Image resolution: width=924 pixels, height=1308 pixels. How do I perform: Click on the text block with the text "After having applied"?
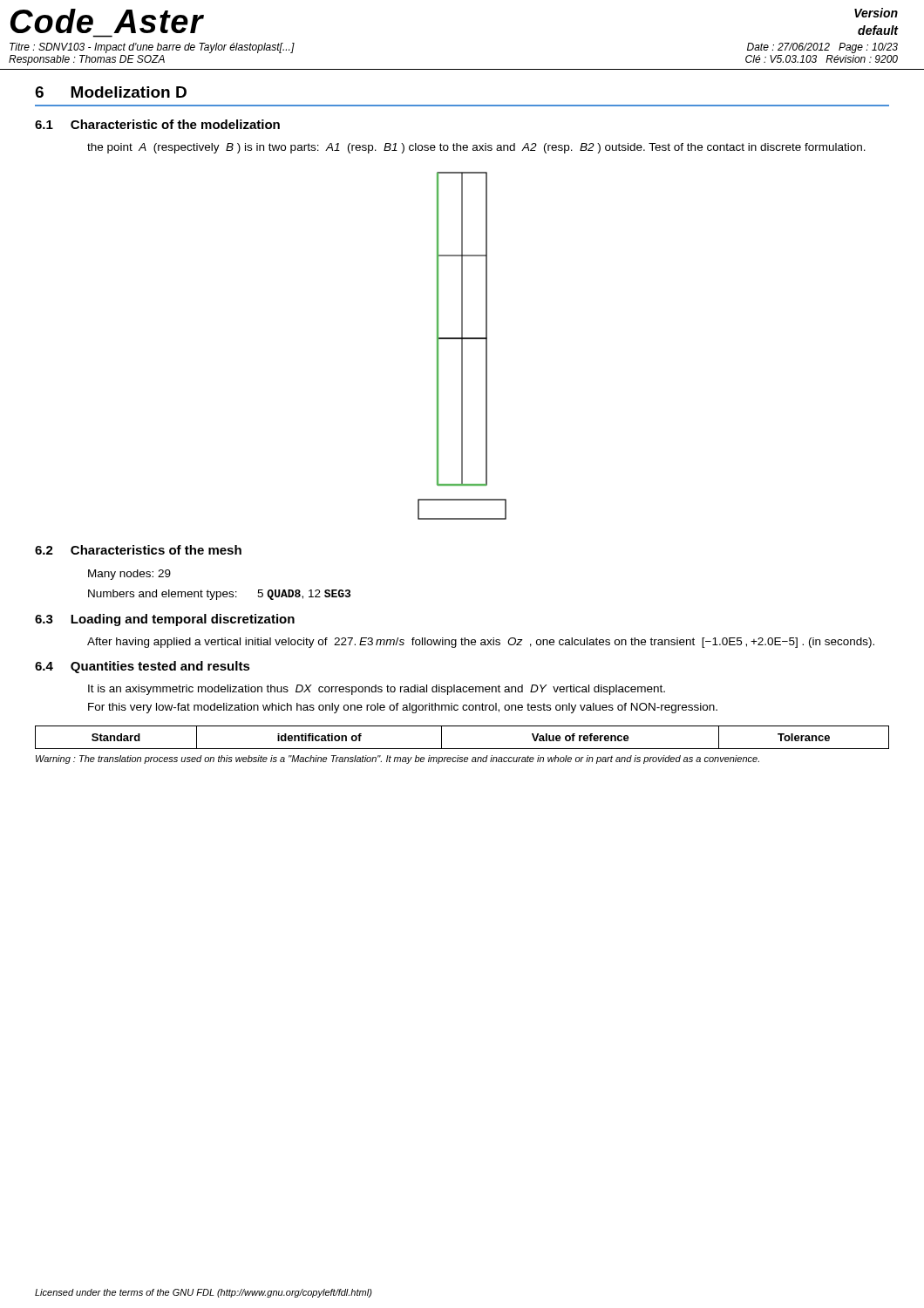[x=481, y=641]
